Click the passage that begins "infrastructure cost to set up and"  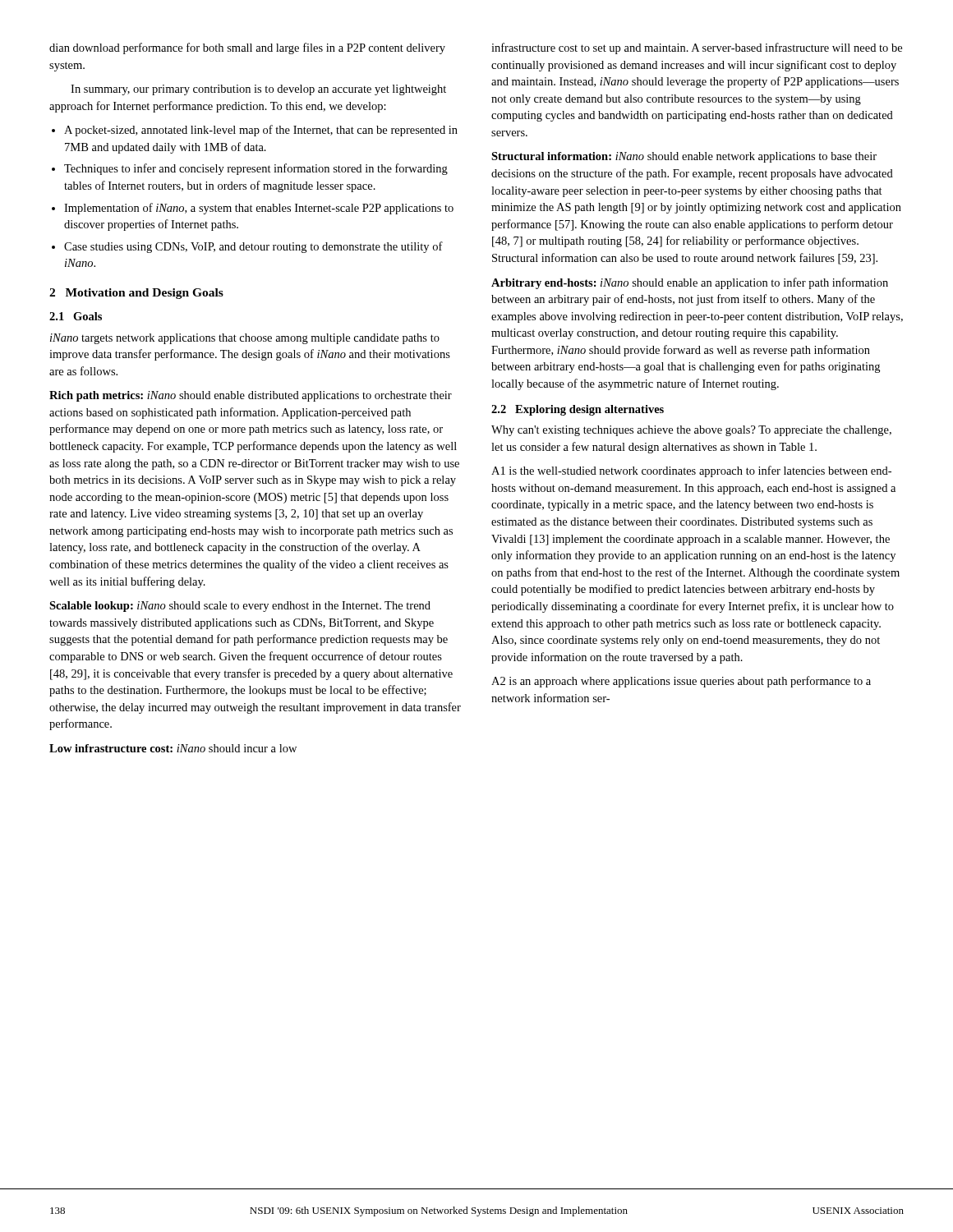pos(698,216)
